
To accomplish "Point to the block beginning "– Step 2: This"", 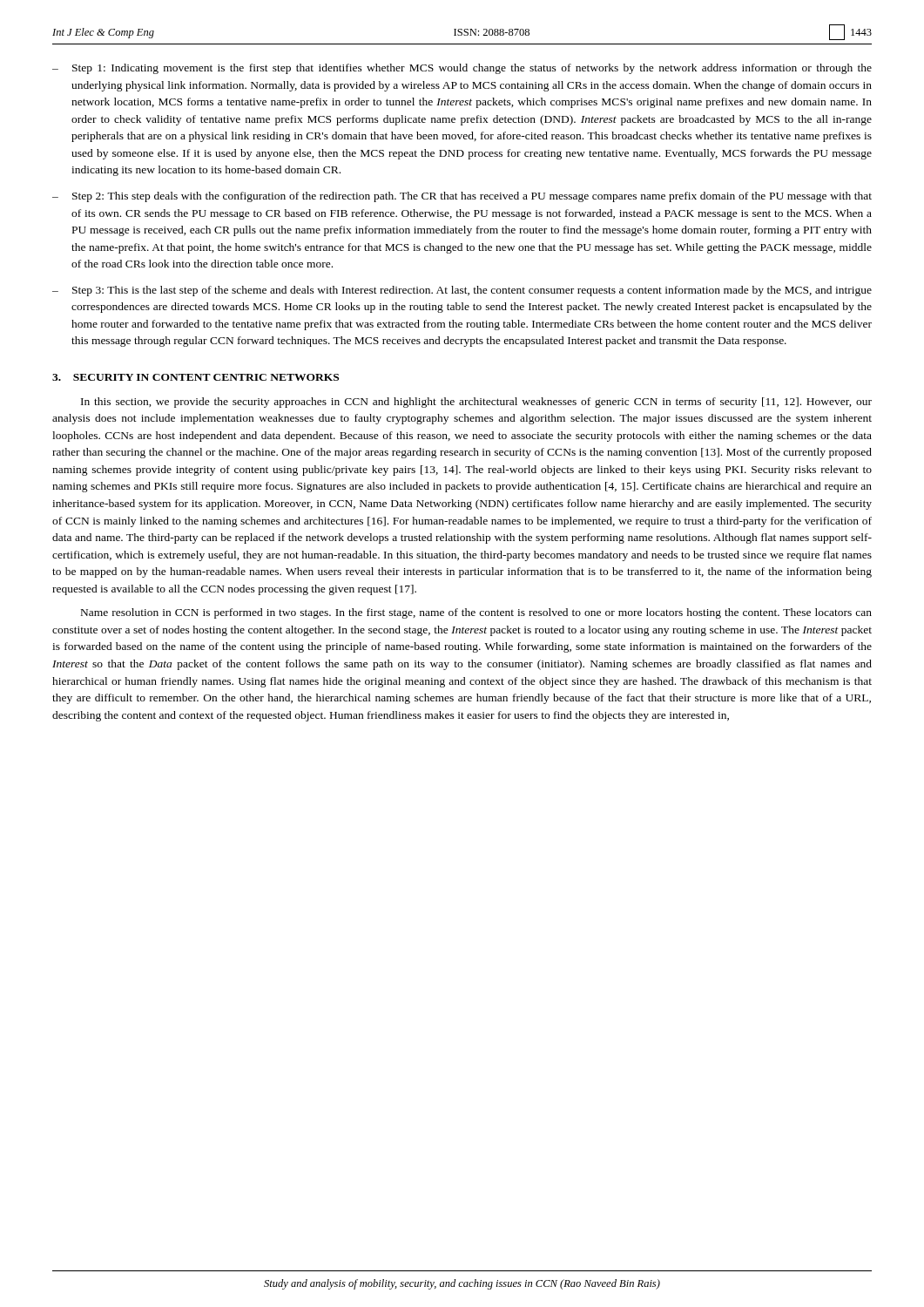I will pyautogui.click(x=462, y=230).
